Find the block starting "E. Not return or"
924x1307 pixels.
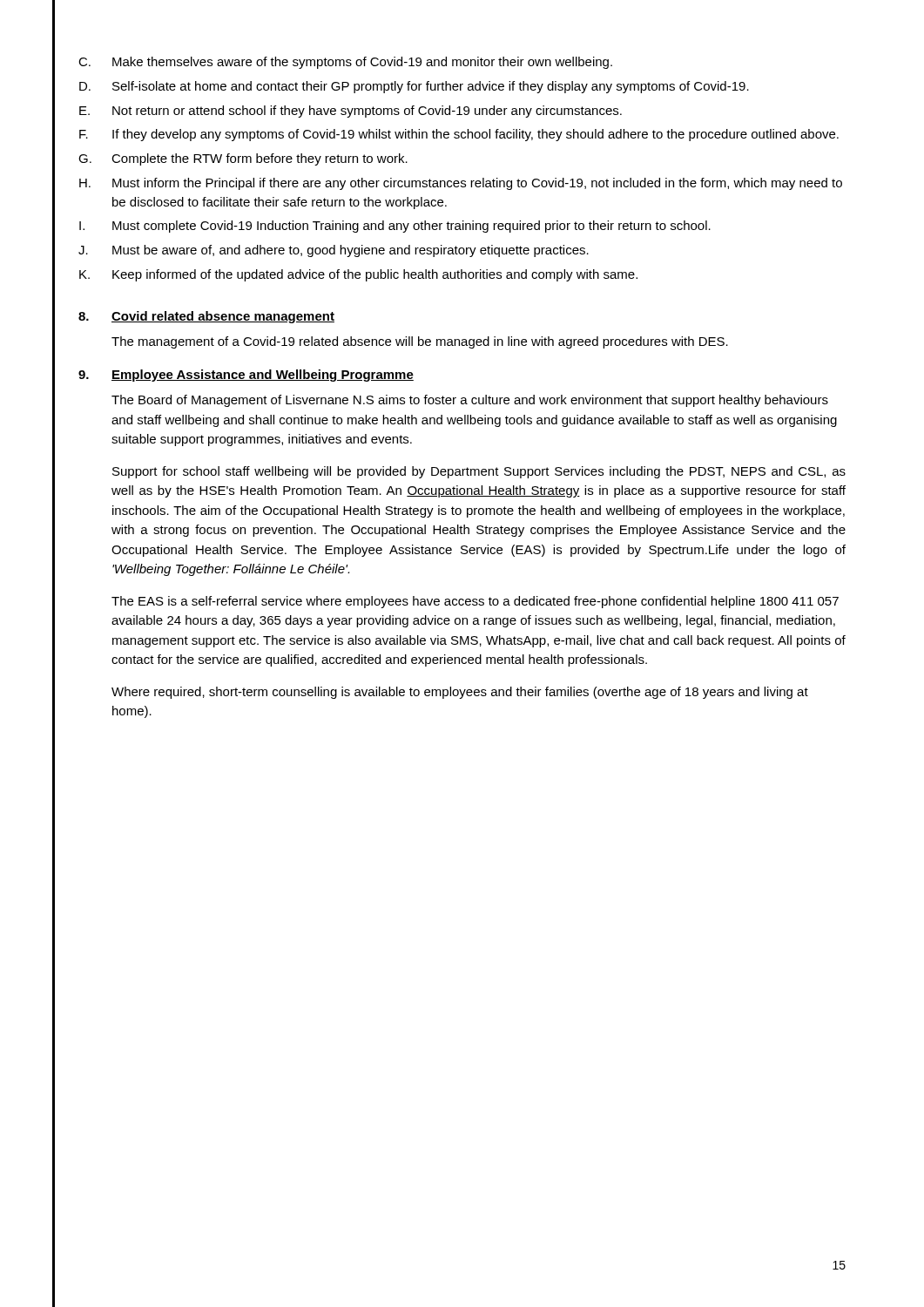point(462,110)
